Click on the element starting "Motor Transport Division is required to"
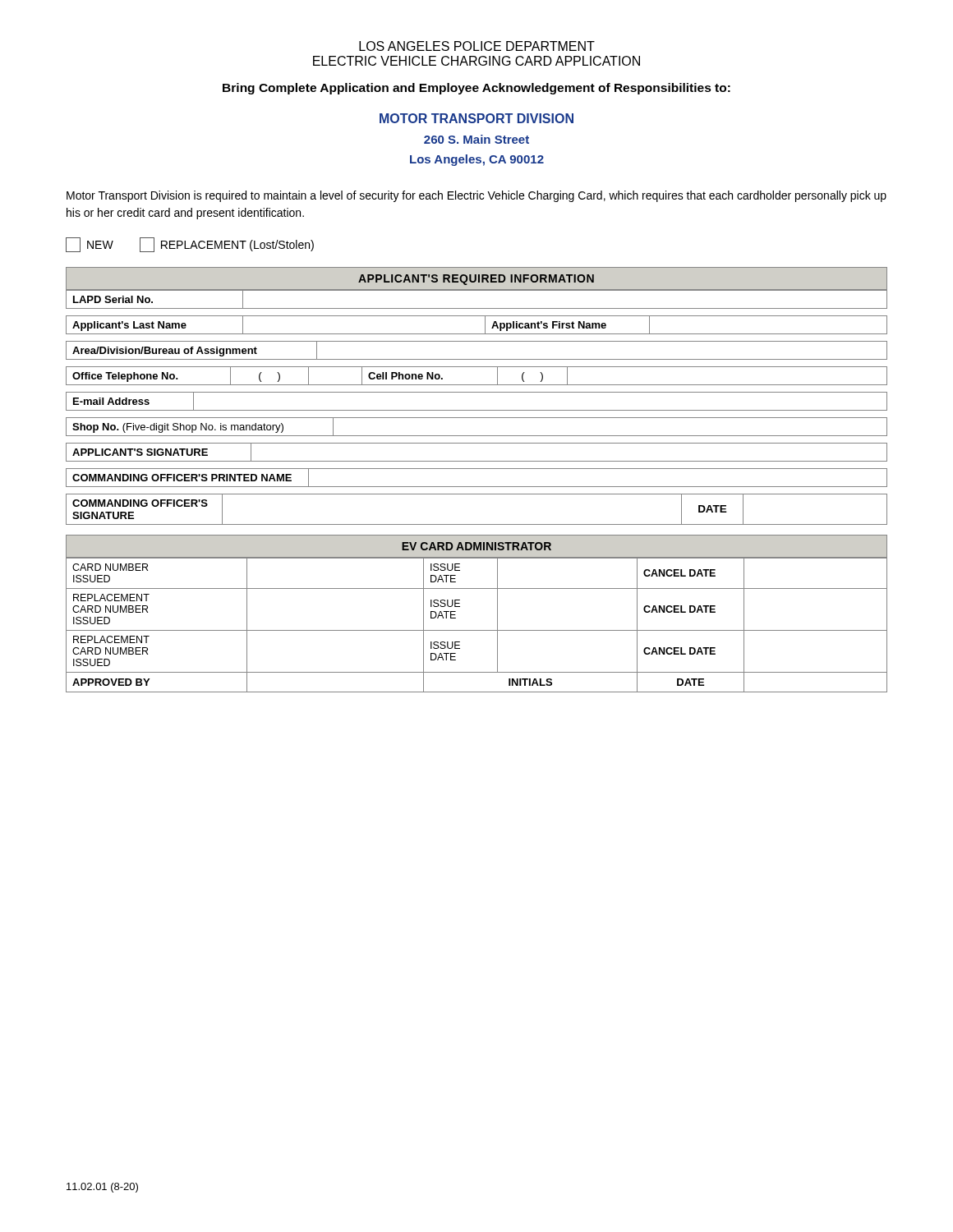This screenshot has width=953, height=1232. 476,204
